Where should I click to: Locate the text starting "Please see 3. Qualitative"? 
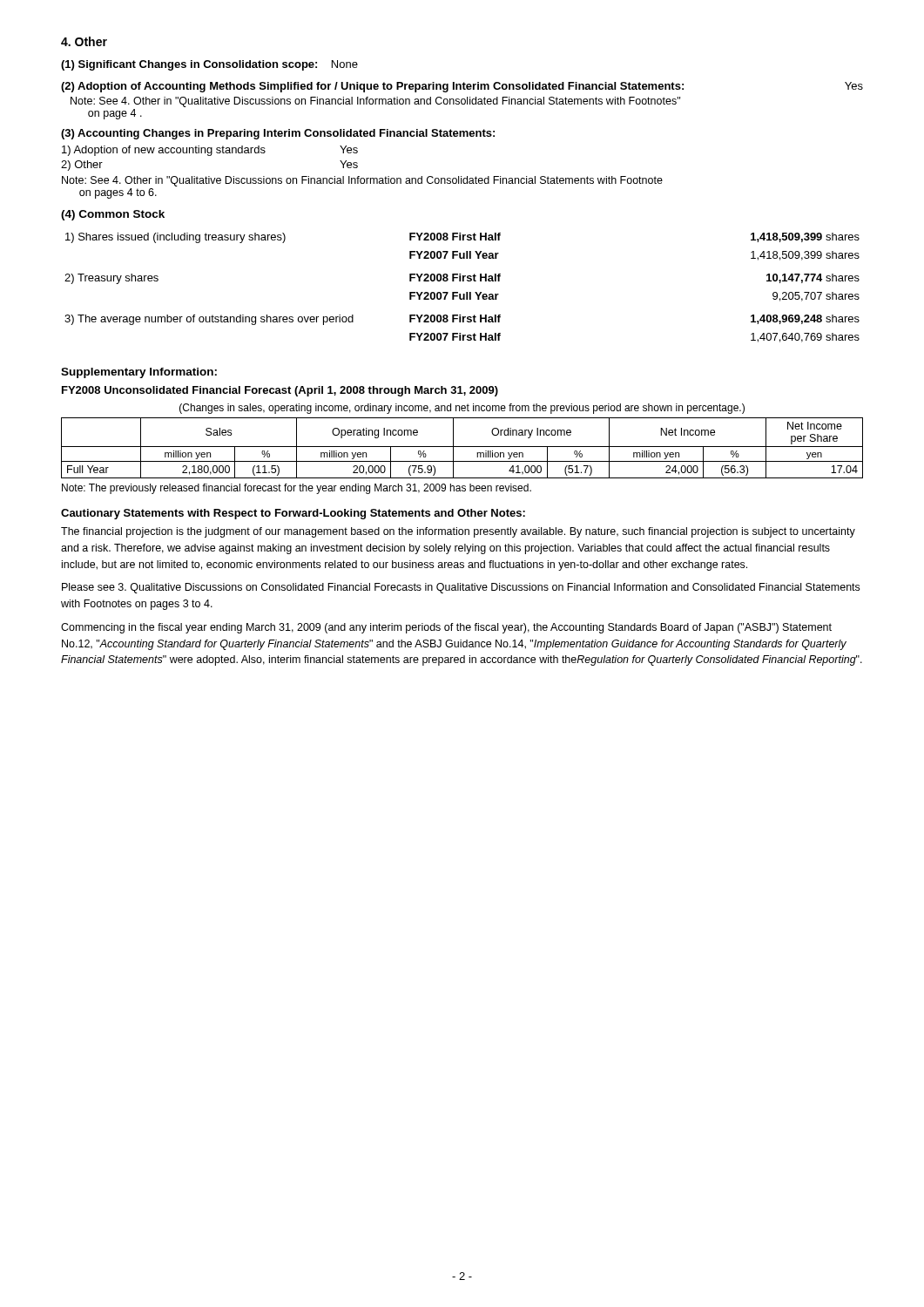[461, 596]
